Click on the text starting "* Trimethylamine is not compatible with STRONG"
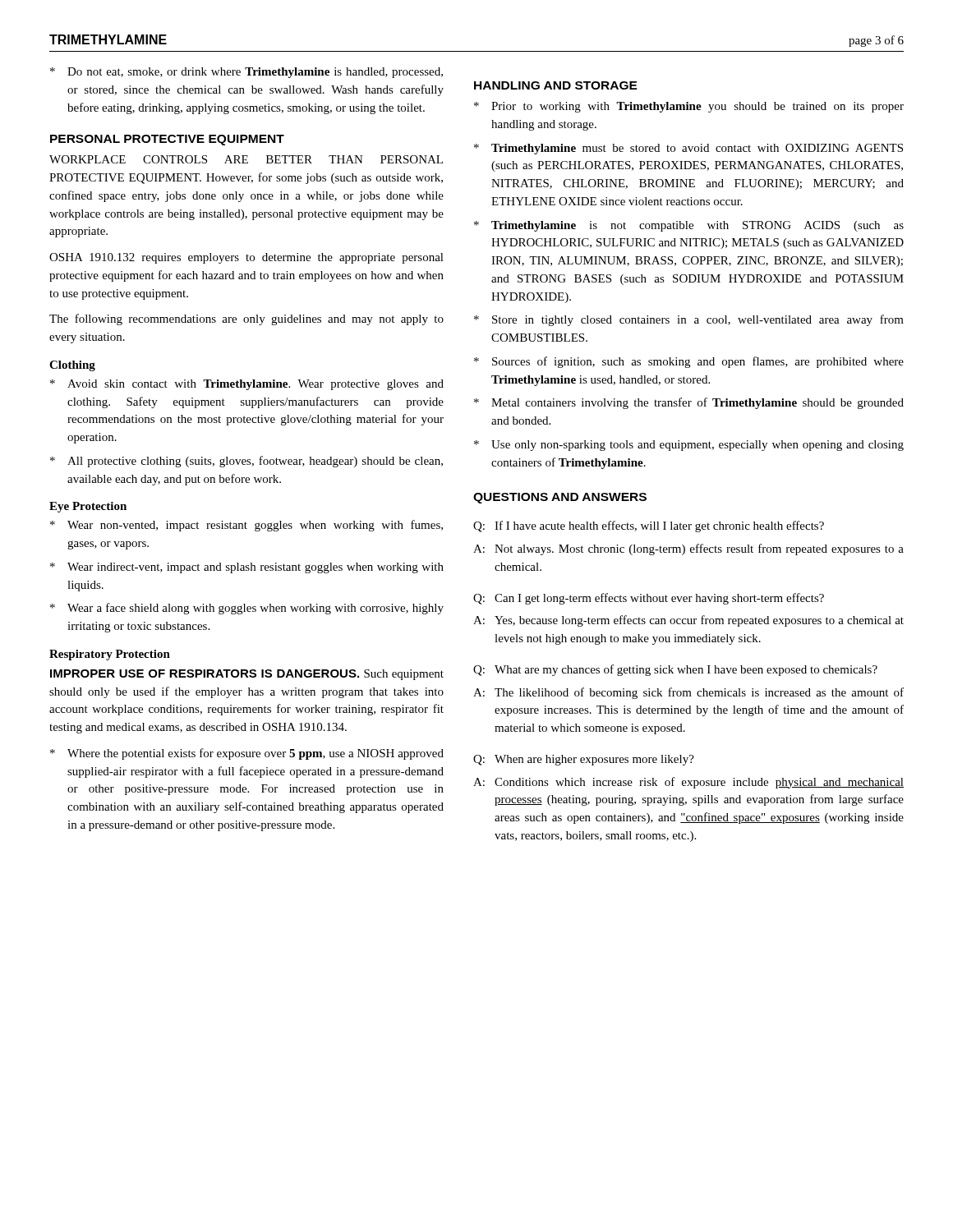 [x=688, y=261]
